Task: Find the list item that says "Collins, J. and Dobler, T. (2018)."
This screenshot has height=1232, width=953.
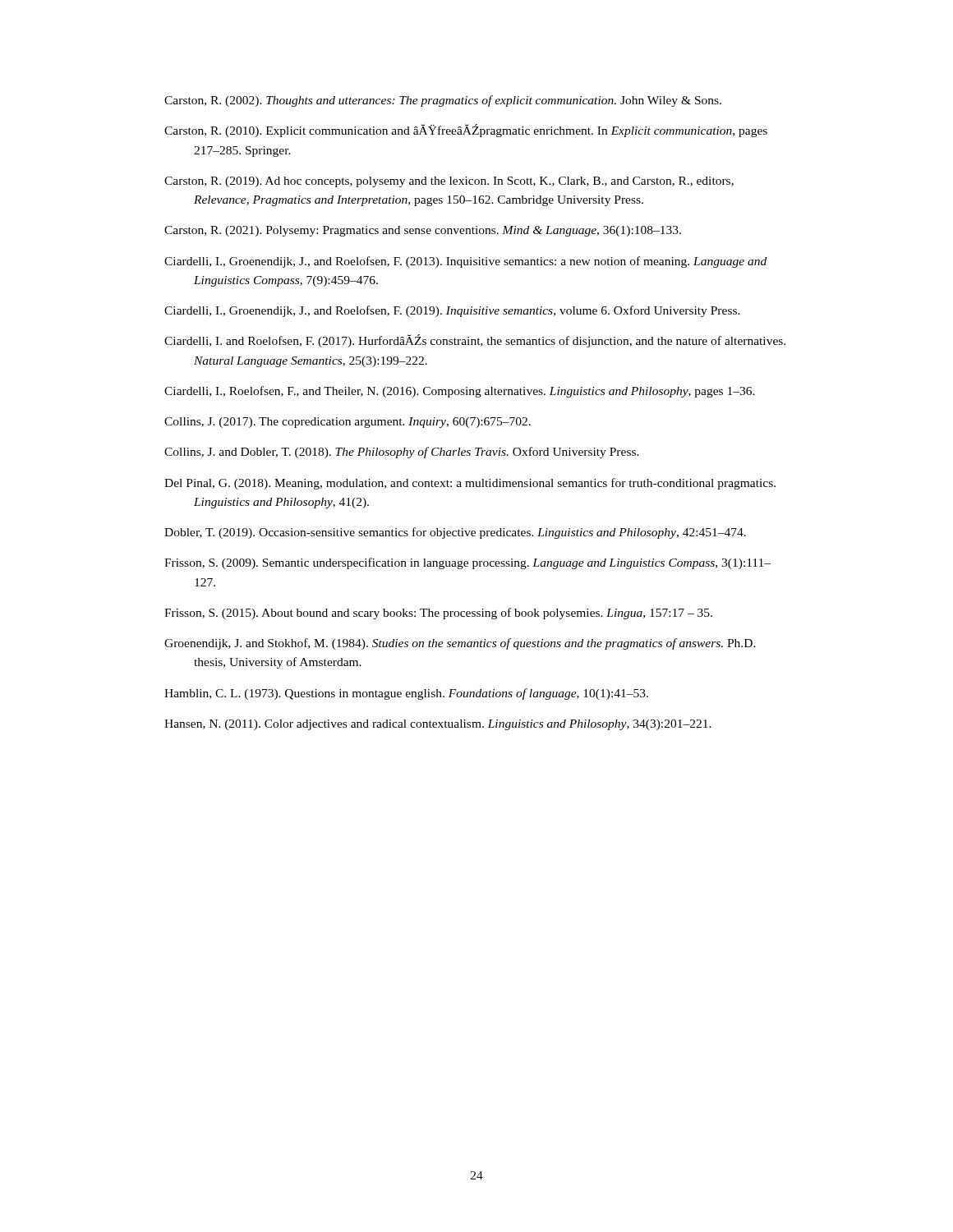Action: [402, 452]
